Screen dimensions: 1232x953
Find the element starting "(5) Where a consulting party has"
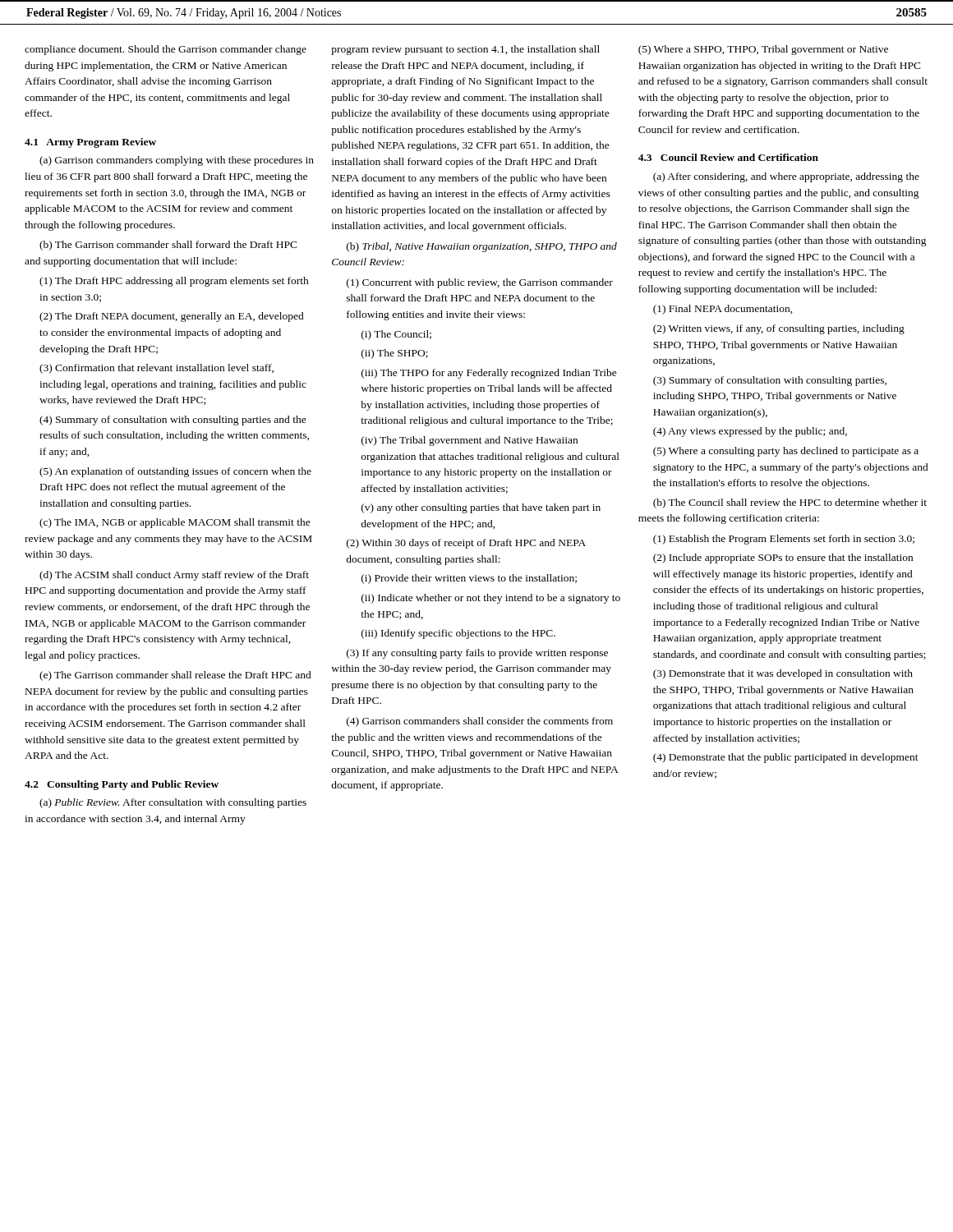pyautogui.click(x=791, y=467)
